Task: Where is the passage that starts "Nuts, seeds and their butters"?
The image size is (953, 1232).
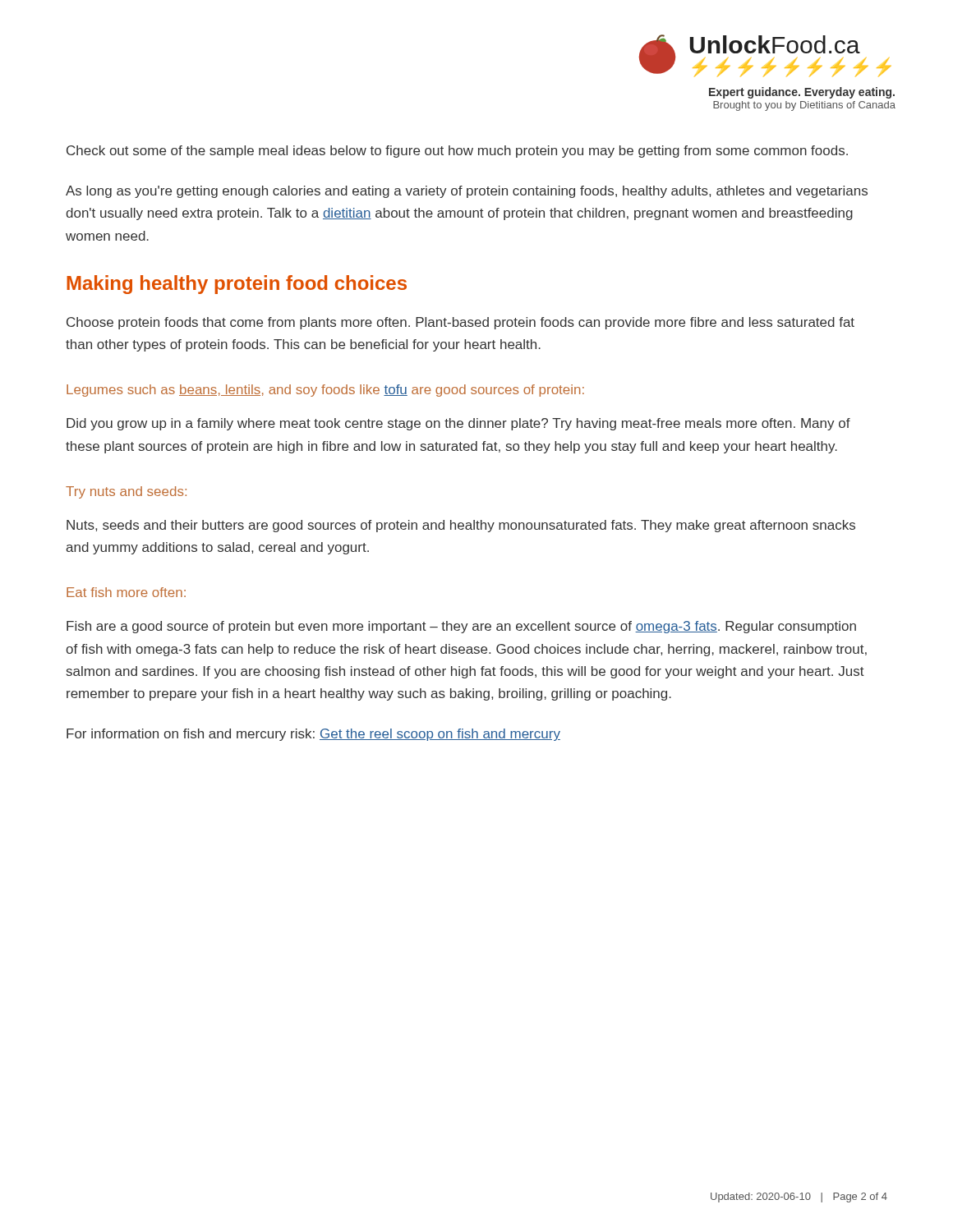Action: click(x=468, y=536)
